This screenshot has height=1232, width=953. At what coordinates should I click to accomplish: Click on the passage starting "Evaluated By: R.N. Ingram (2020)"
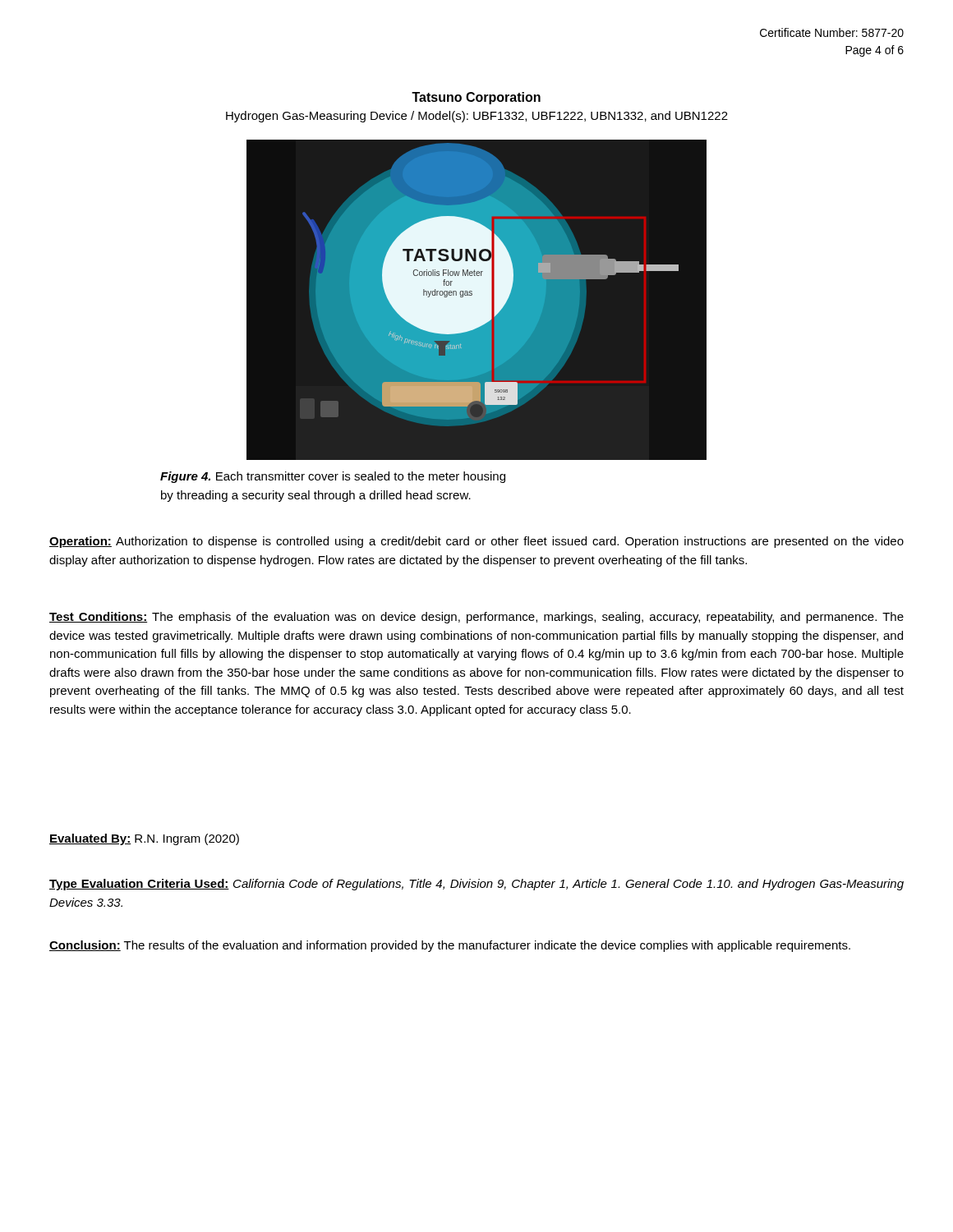coord(144,838)
